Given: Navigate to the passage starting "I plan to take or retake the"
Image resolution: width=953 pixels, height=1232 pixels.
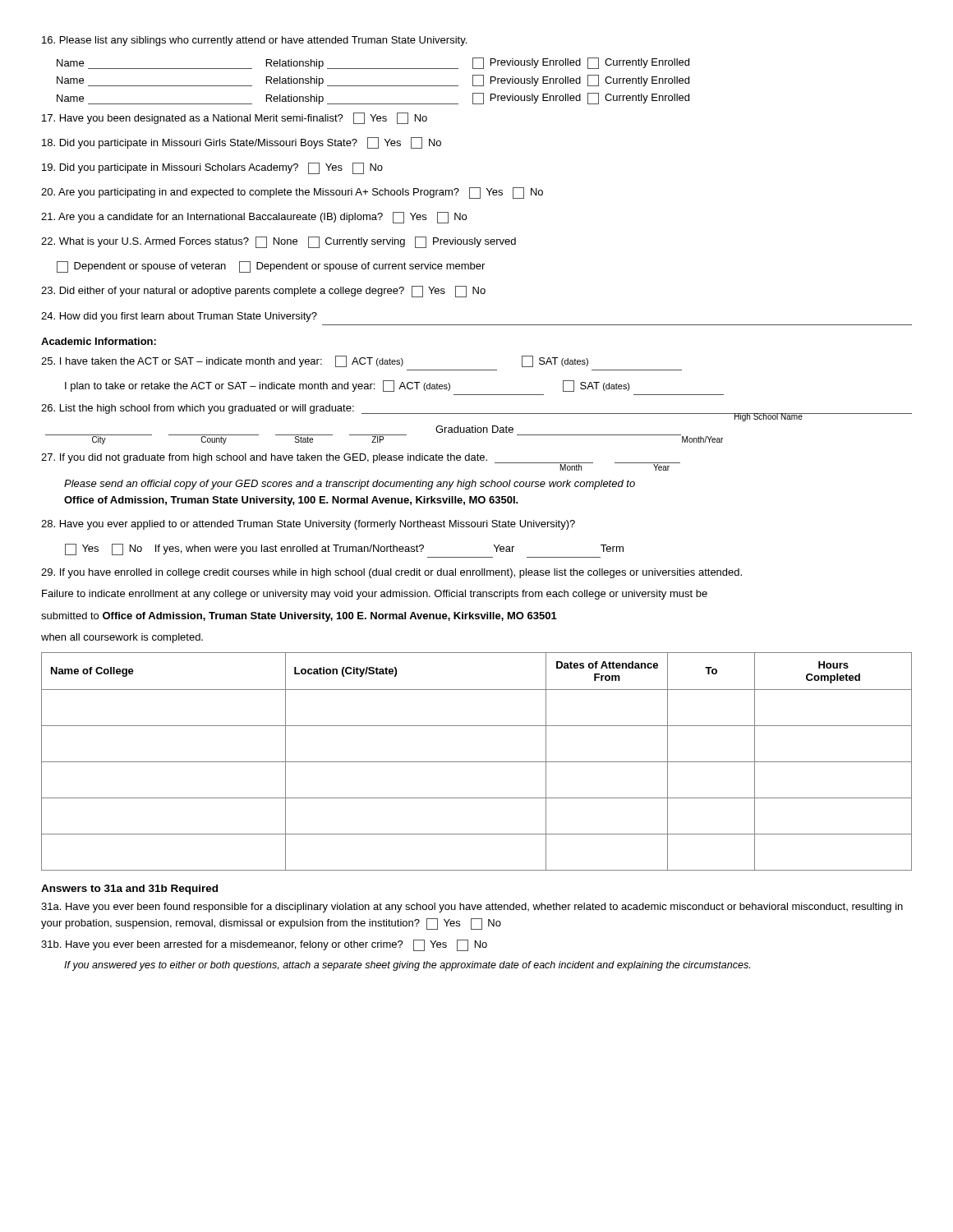Looking at the screenshot, I should [x=394, y=387].
